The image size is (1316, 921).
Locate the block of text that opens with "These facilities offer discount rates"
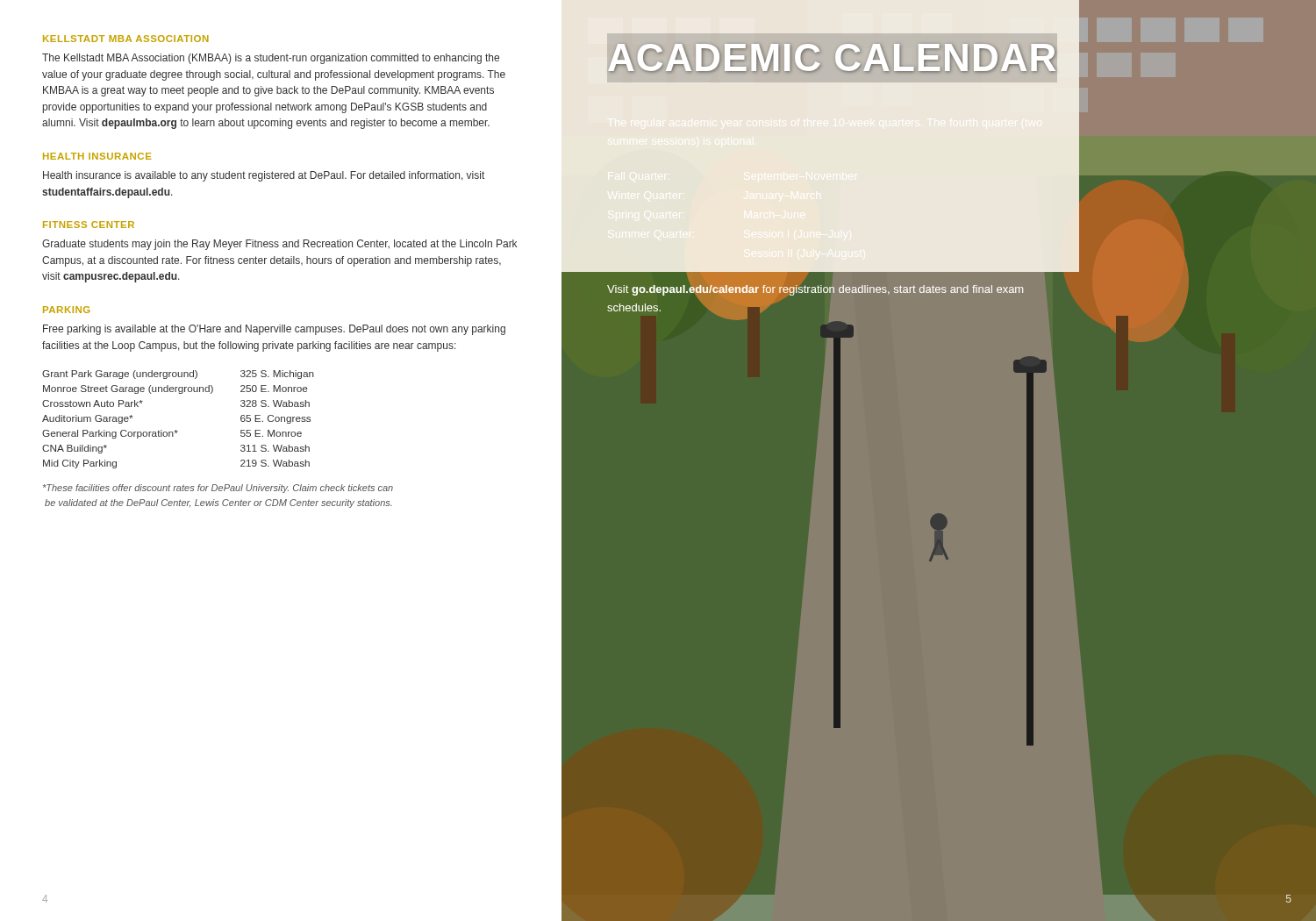[x=218, y=495]
